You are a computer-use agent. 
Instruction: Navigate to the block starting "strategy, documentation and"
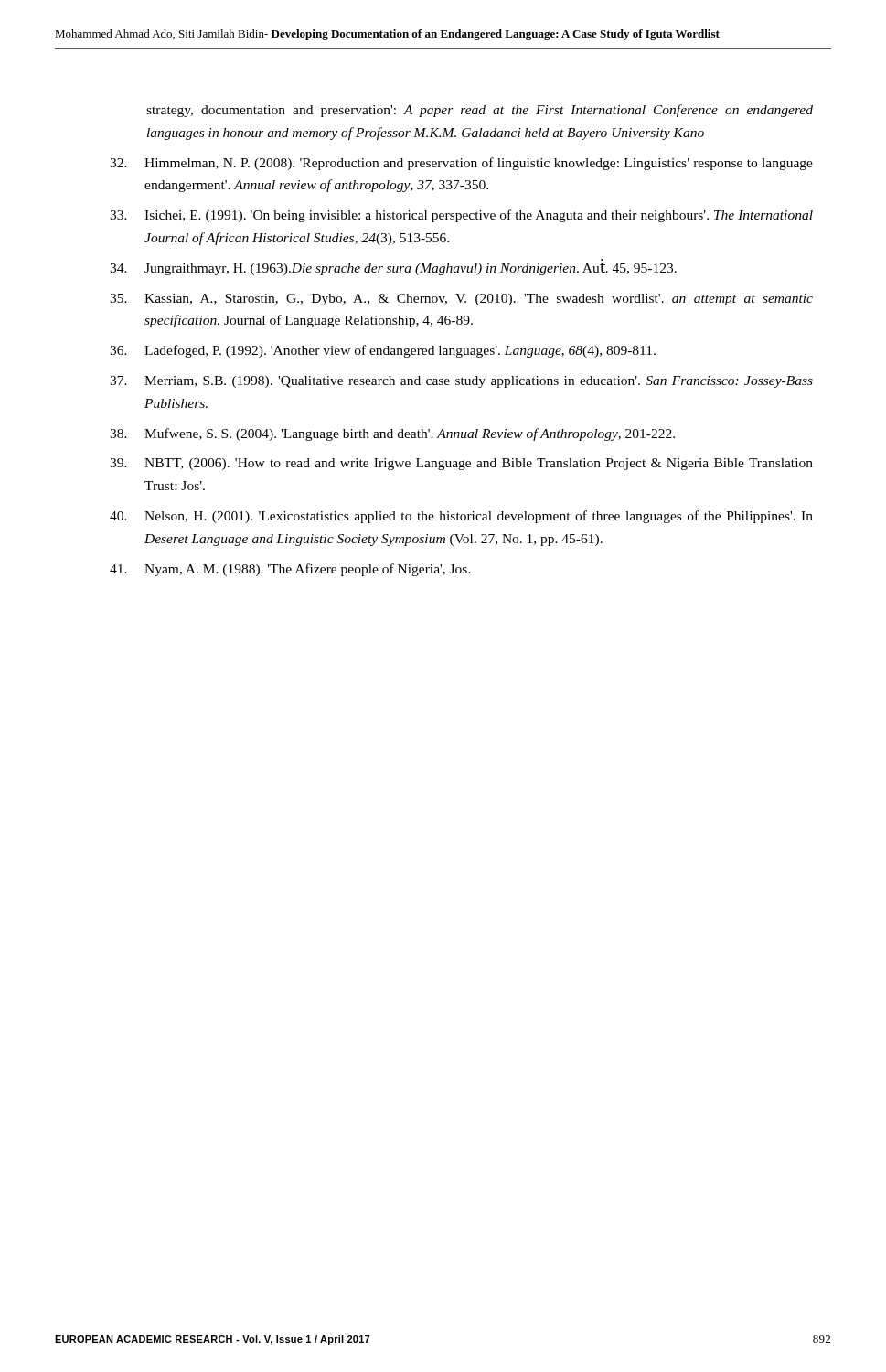(x=480, y=121)
